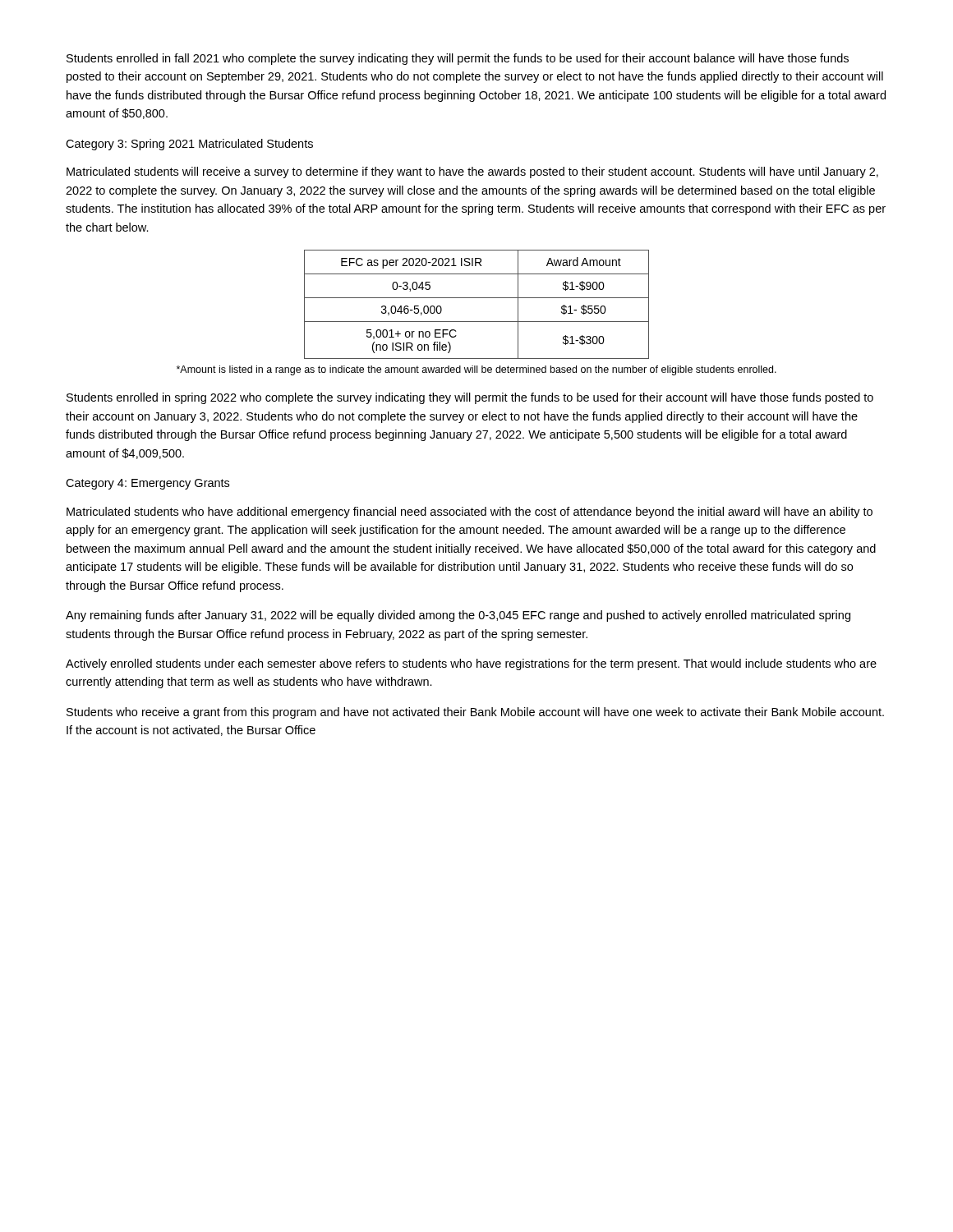Locate the caption containing "Amount is listed in a range as to"
Image resolution: width=953 pixels, height=1232 pixels.
click(x=476, y=370)
